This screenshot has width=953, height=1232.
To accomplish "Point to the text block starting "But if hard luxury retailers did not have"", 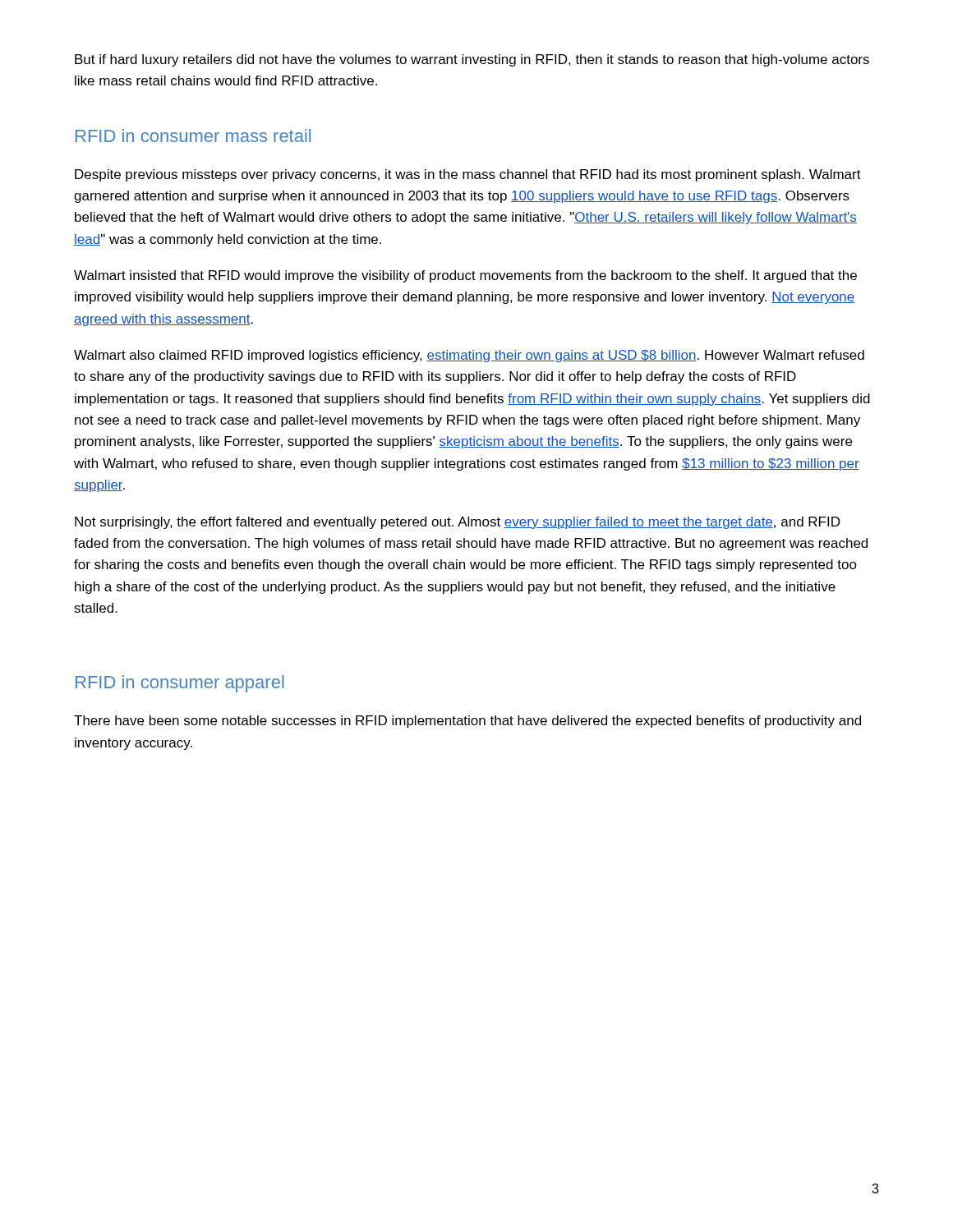I will tap(472, 70).
